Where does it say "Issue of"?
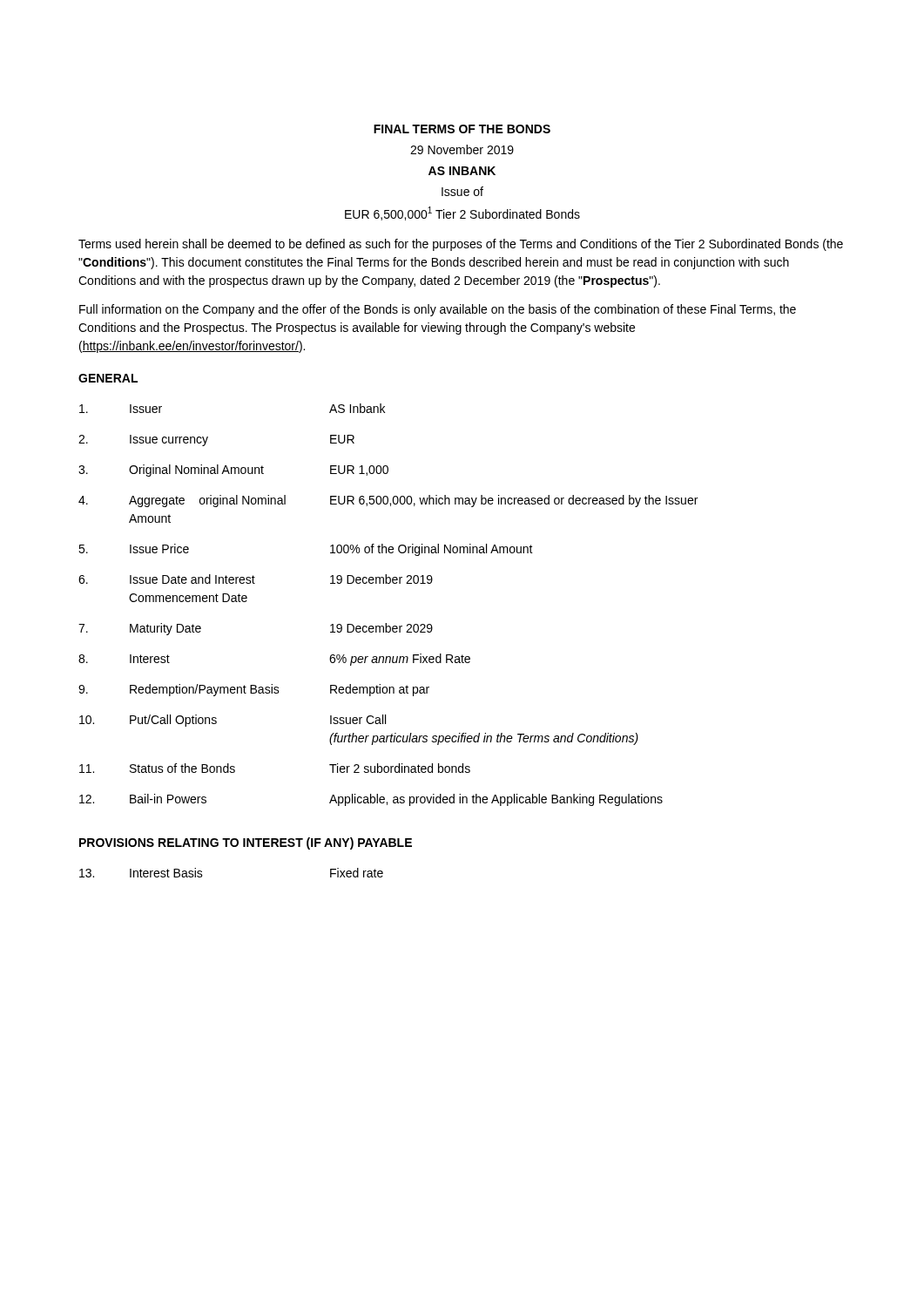The height and width of the screenshot is (1307, 924). (462, 192)
